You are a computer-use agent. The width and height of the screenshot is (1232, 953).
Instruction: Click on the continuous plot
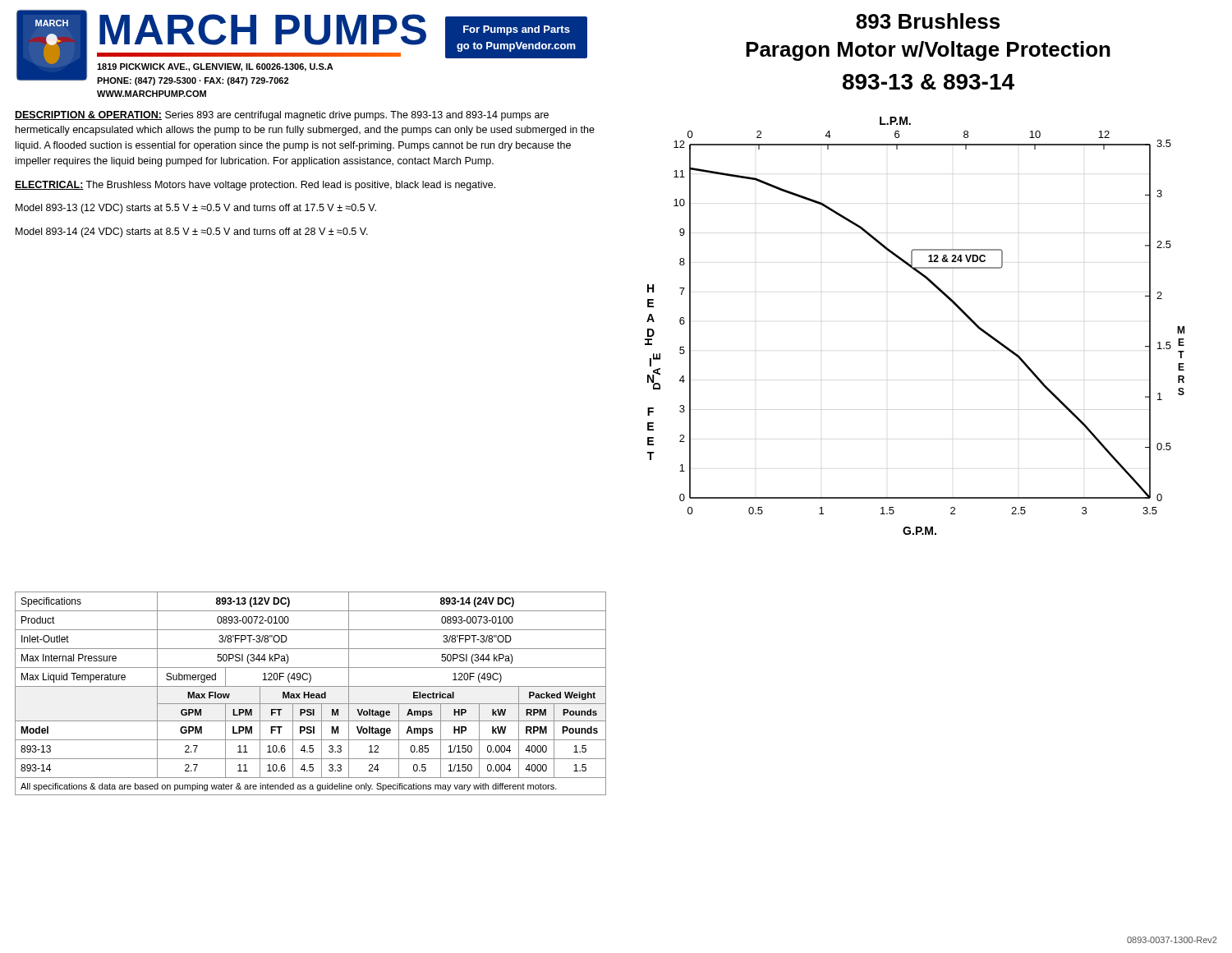(x=928, y=325)
